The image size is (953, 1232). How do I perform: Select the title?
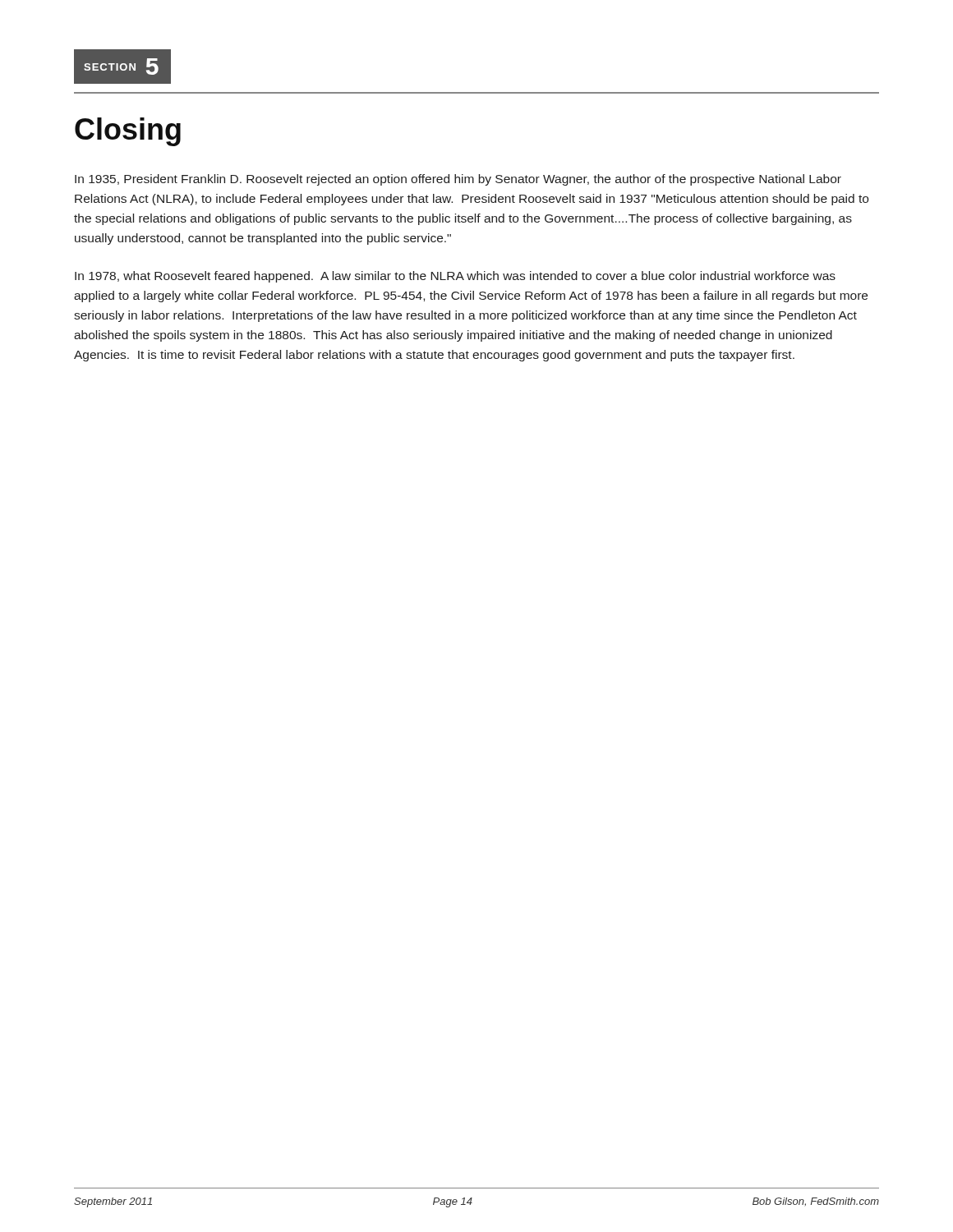(128, 130)
